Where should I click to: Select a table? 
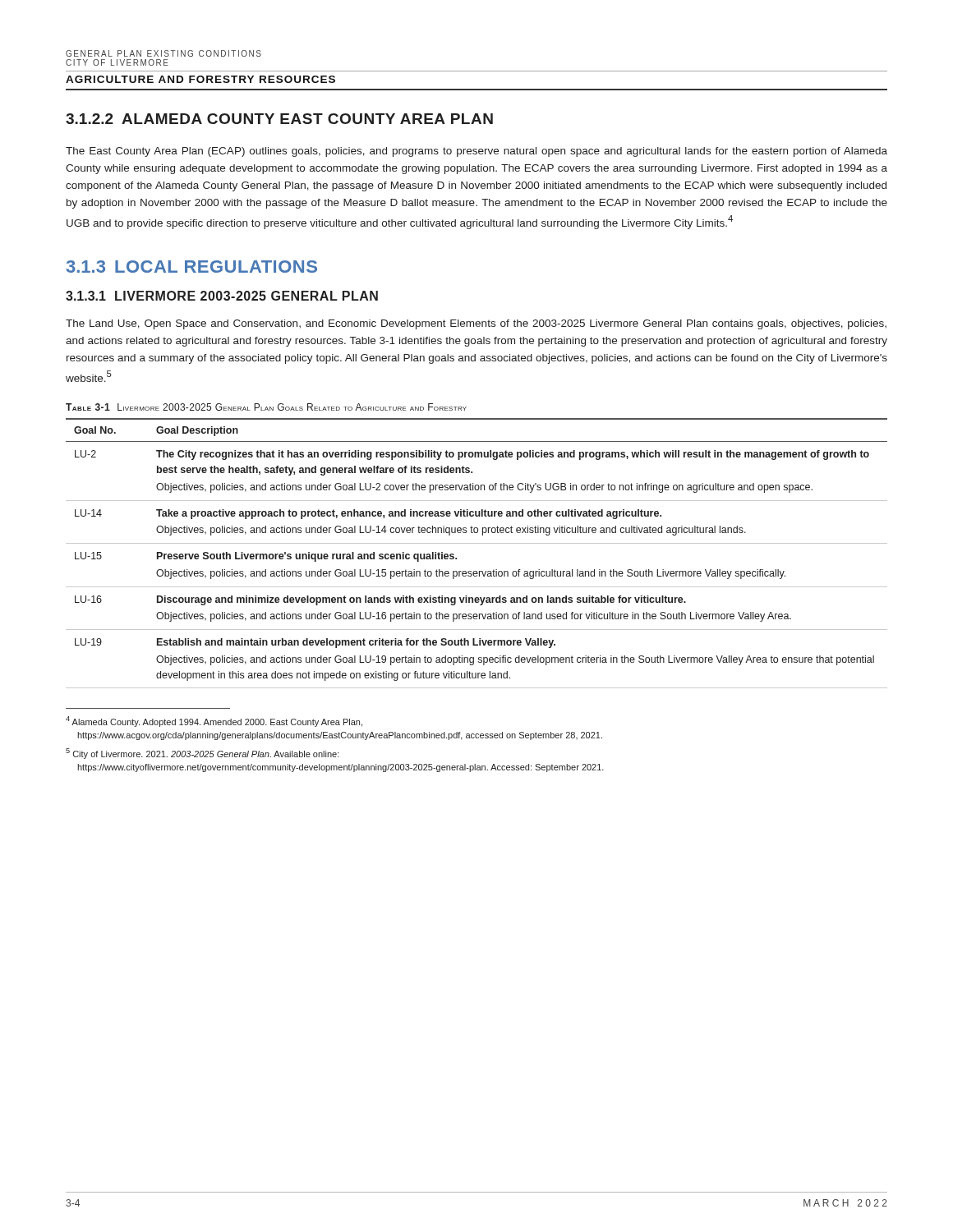(x=476, y=553)
